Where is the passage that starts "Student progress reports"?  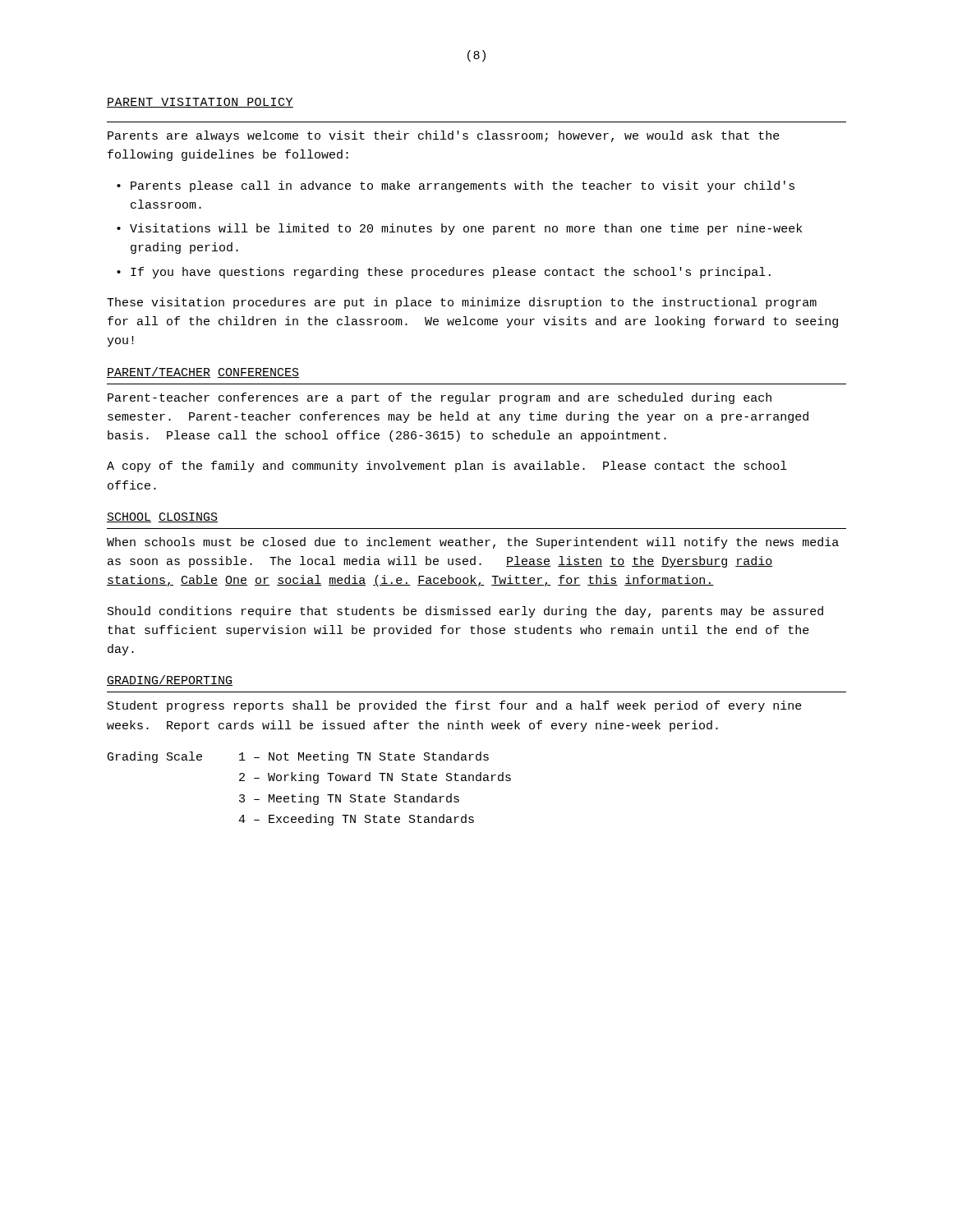(x=454, y=717)
